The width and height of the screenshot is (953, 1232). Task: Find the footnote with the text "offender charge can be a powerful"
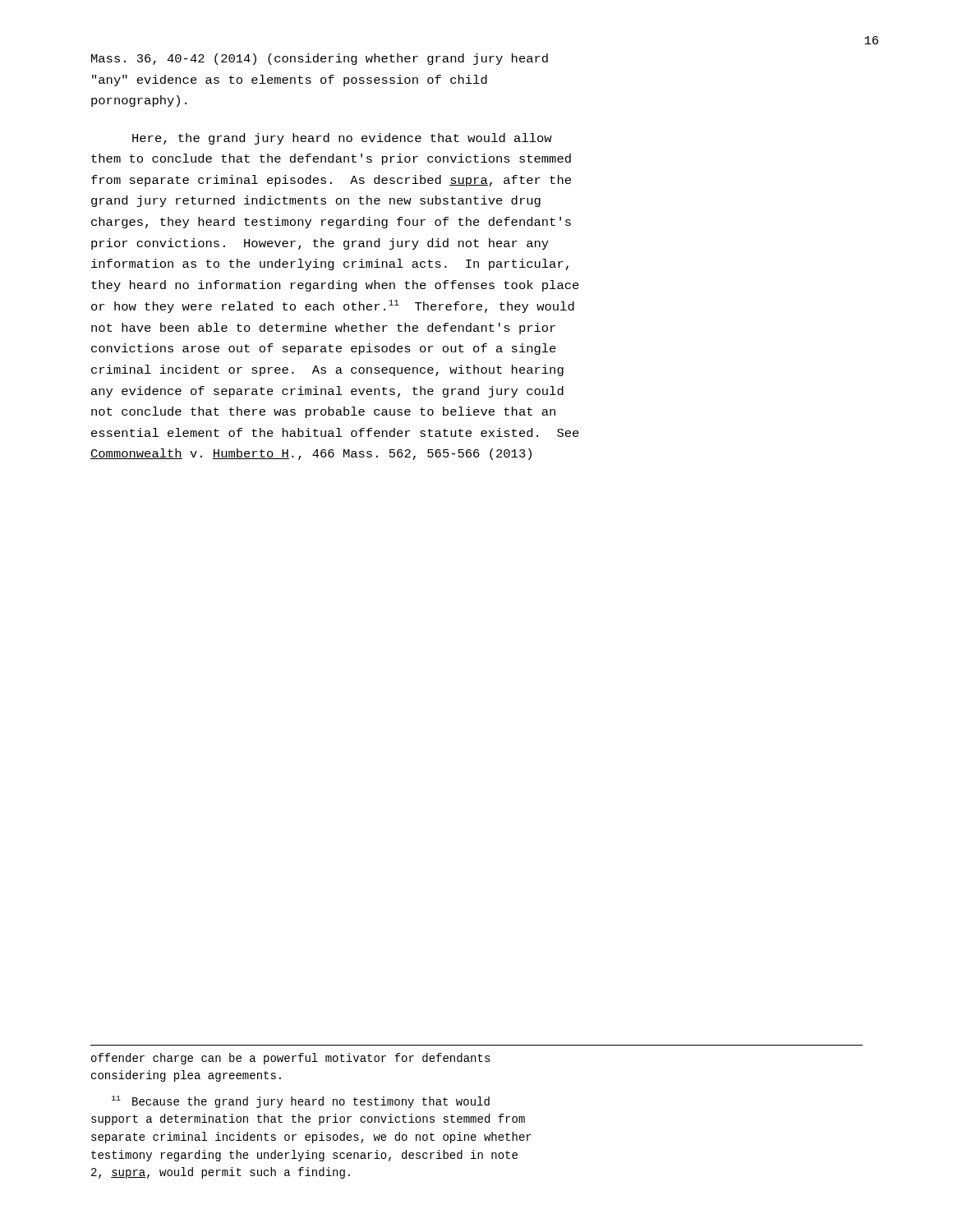[291, 1067]
